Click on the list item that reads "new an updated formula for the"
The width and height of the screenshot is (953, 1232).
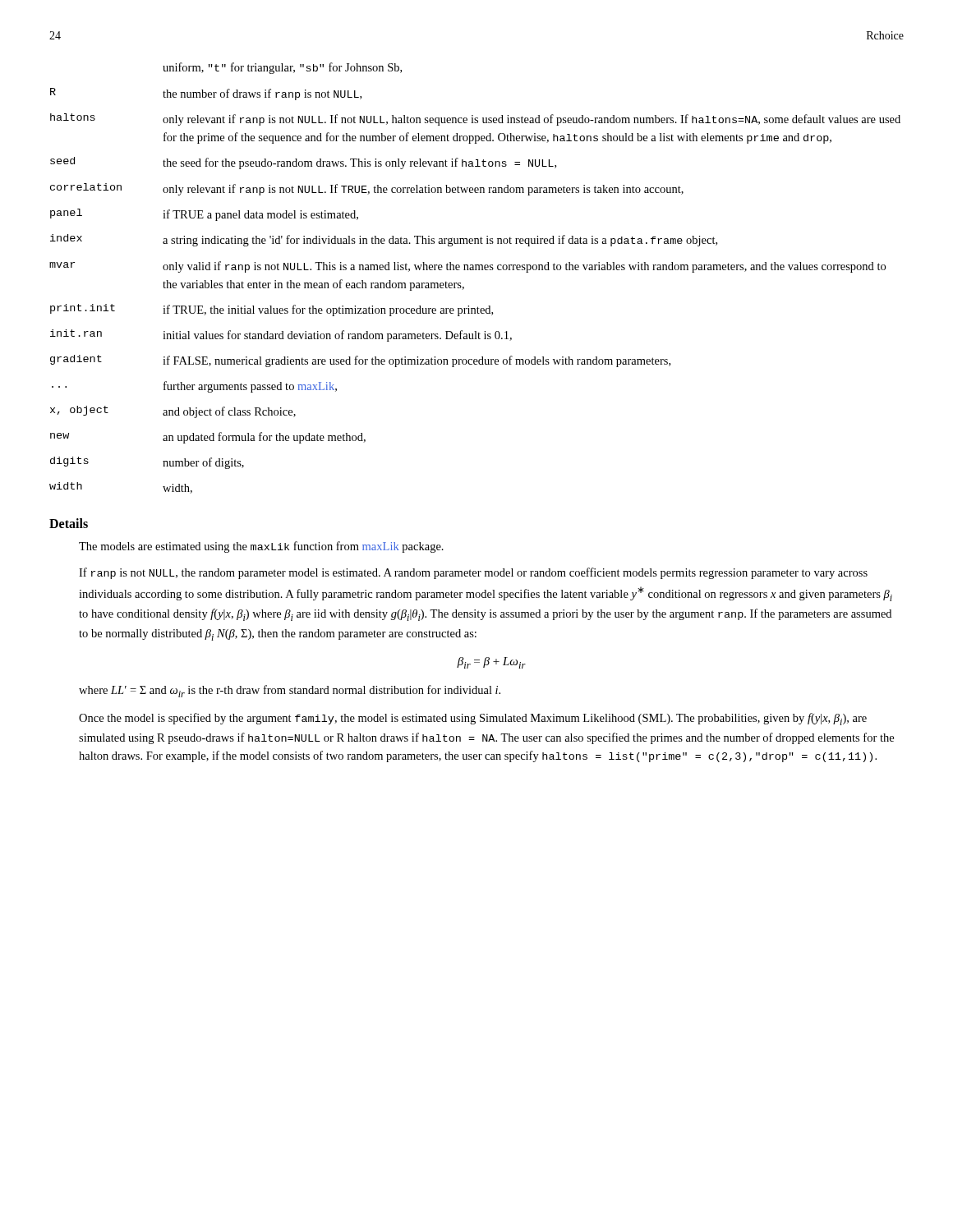(208, 438)
